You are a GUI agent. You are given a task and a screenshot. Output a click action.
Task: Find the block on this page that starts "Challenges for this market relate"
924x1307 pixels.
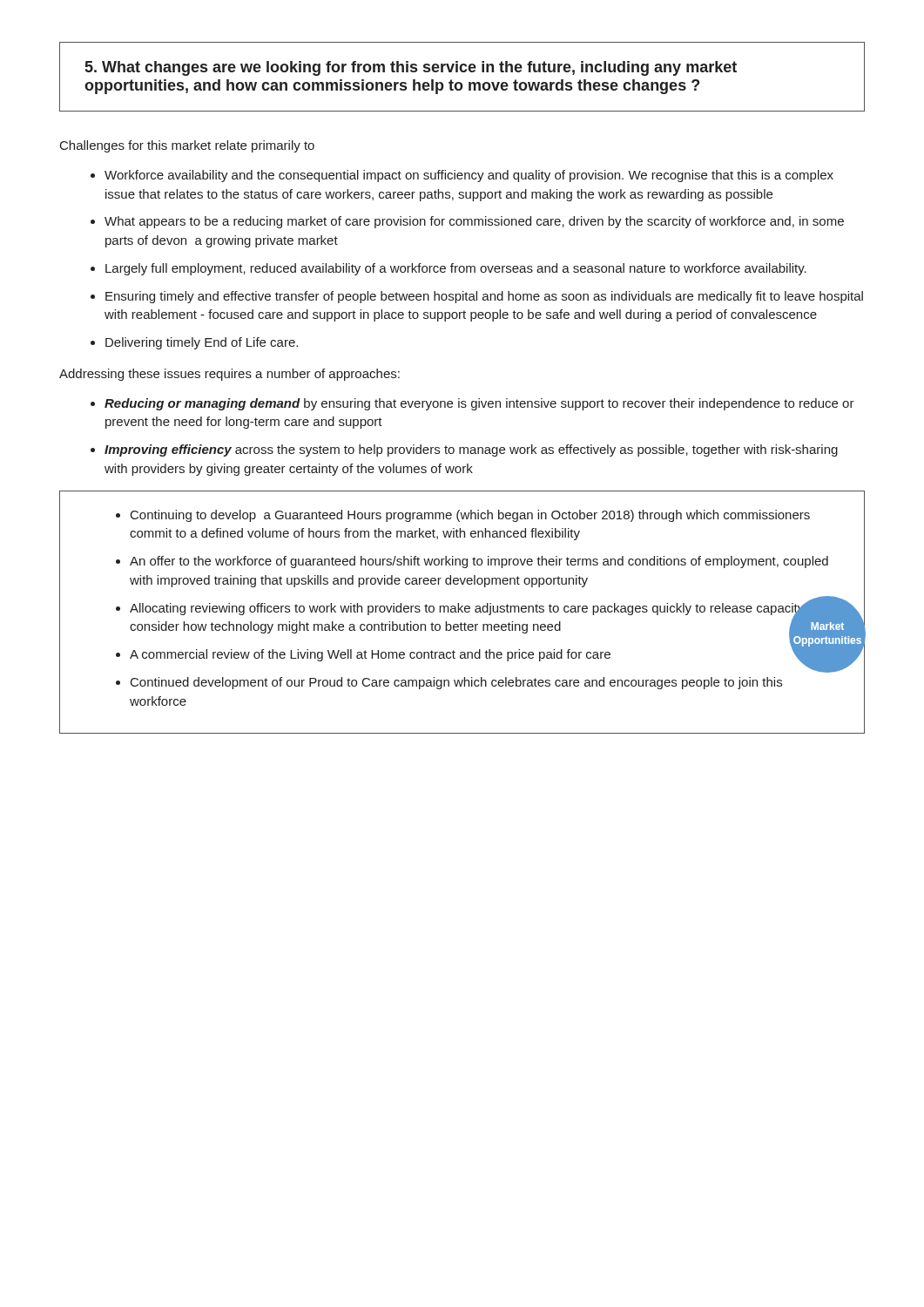click(187, 145)
